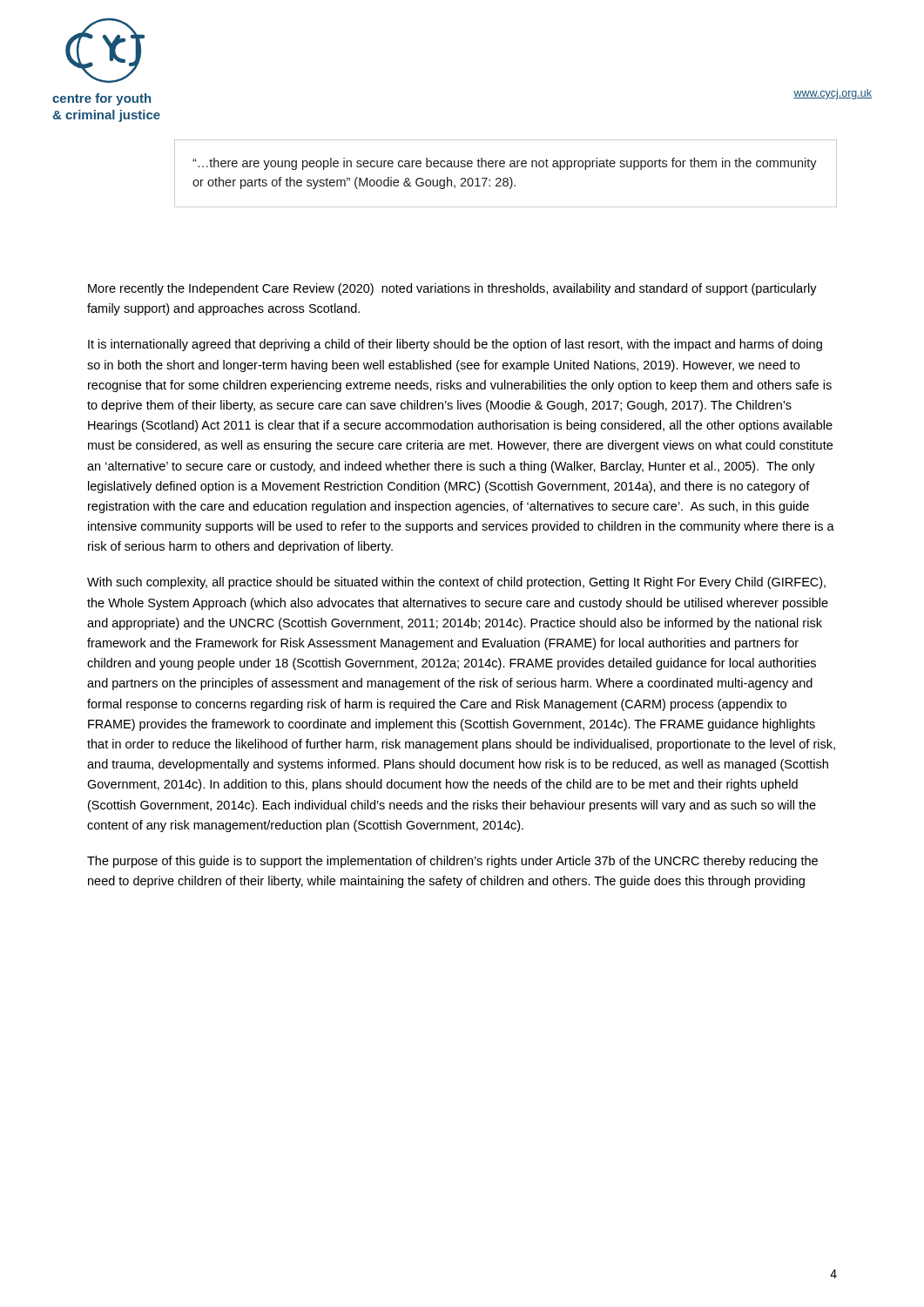
Task: Select the block starting "It is internationally agreed that depriving a child"
Action: [461, 445]
